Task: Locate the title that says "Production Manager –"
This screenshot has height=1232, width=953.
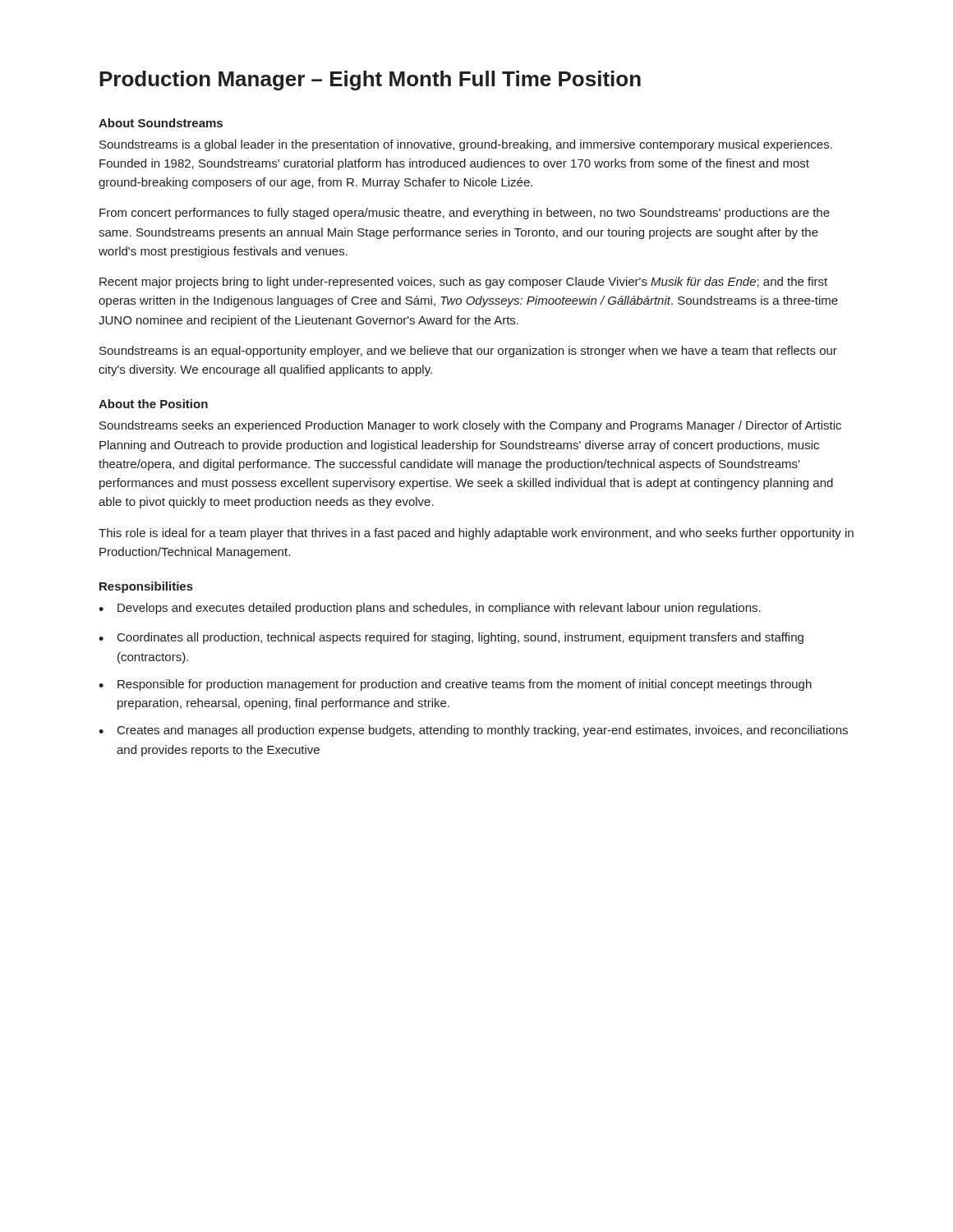Action: [370, 79]
